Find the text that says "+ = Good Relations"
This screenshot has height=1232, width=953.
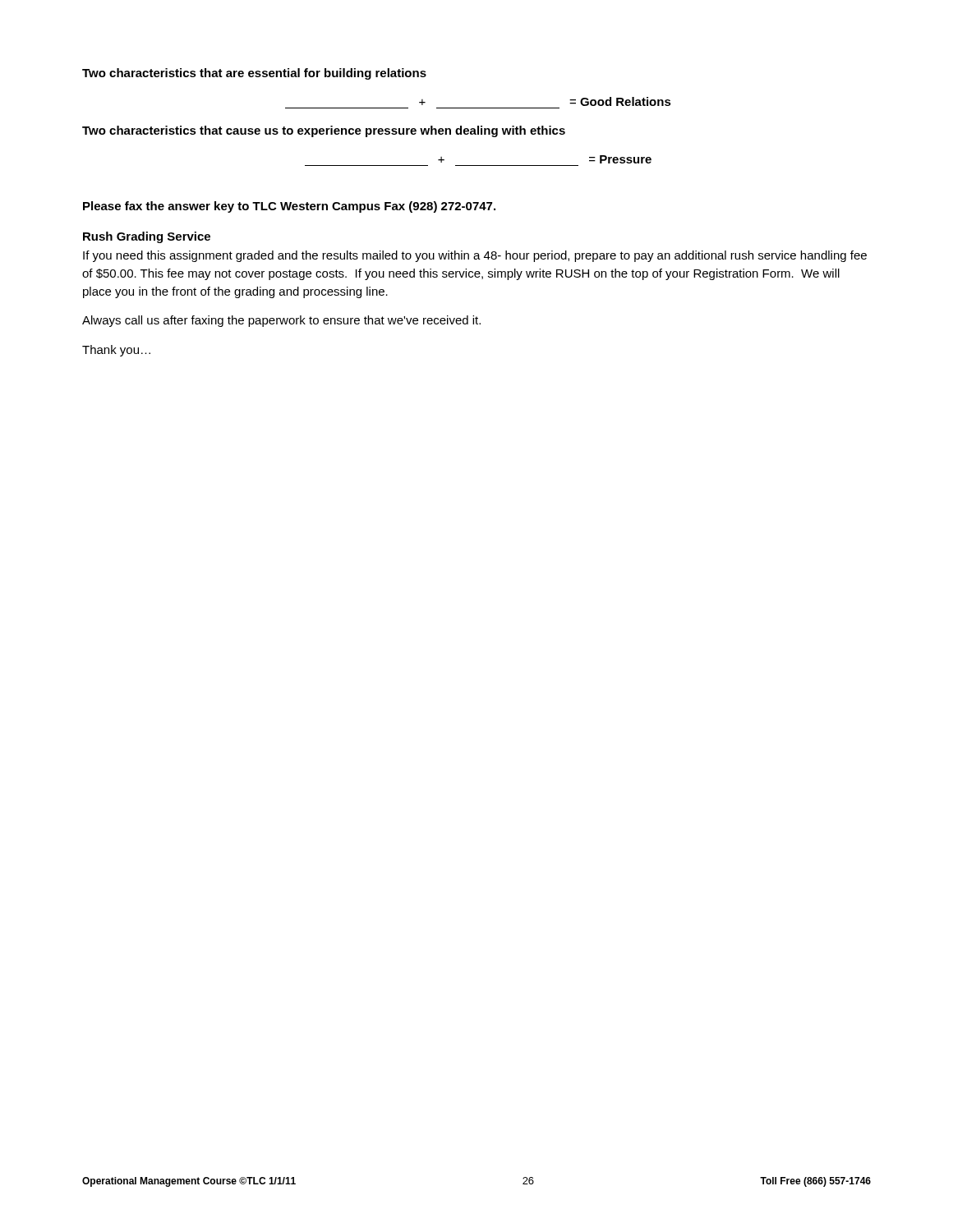tap(478, 101)
